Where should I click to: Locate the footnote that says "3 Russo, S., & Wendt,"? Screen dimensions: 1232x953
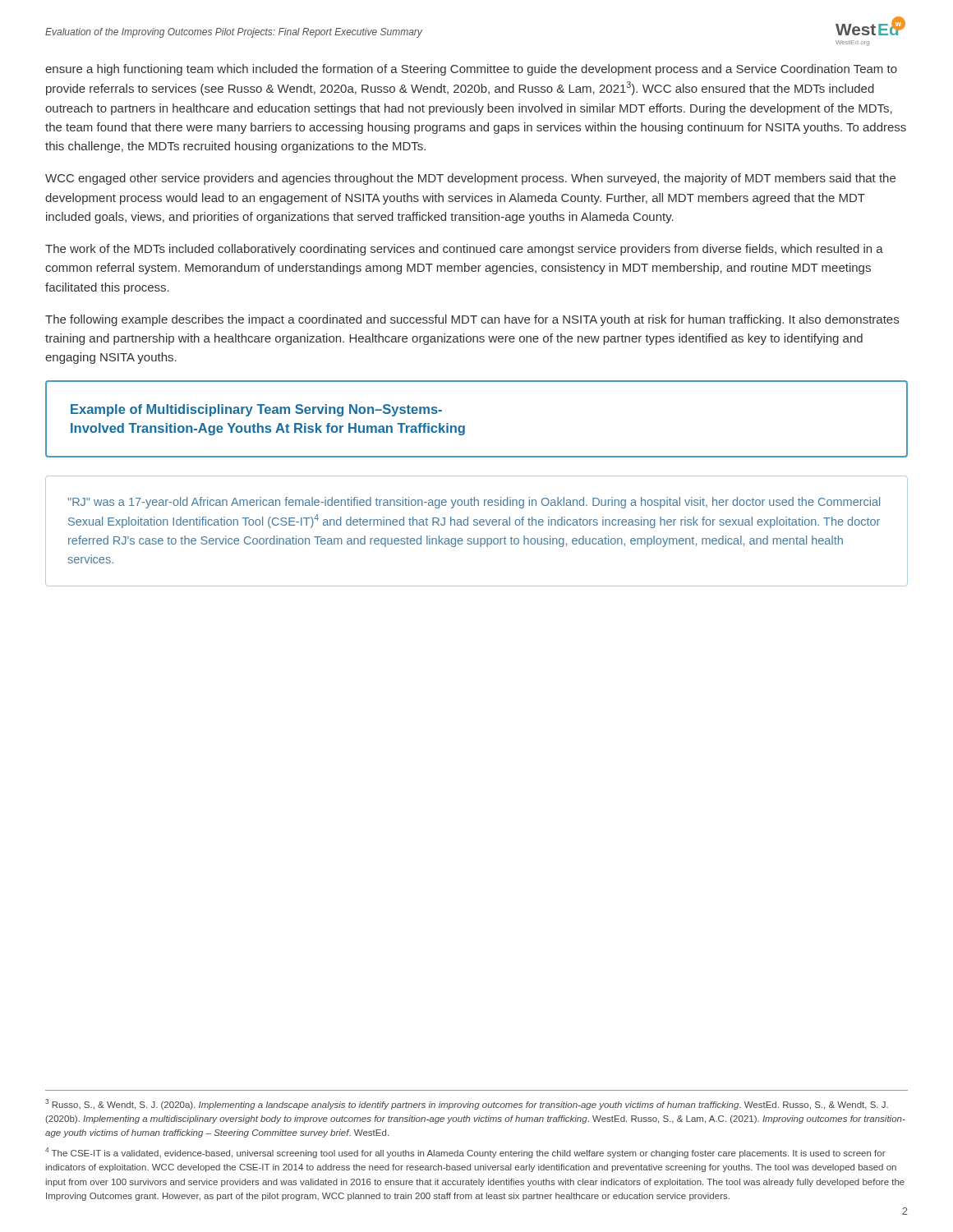pyautogui.click(x=475, y=1118)
